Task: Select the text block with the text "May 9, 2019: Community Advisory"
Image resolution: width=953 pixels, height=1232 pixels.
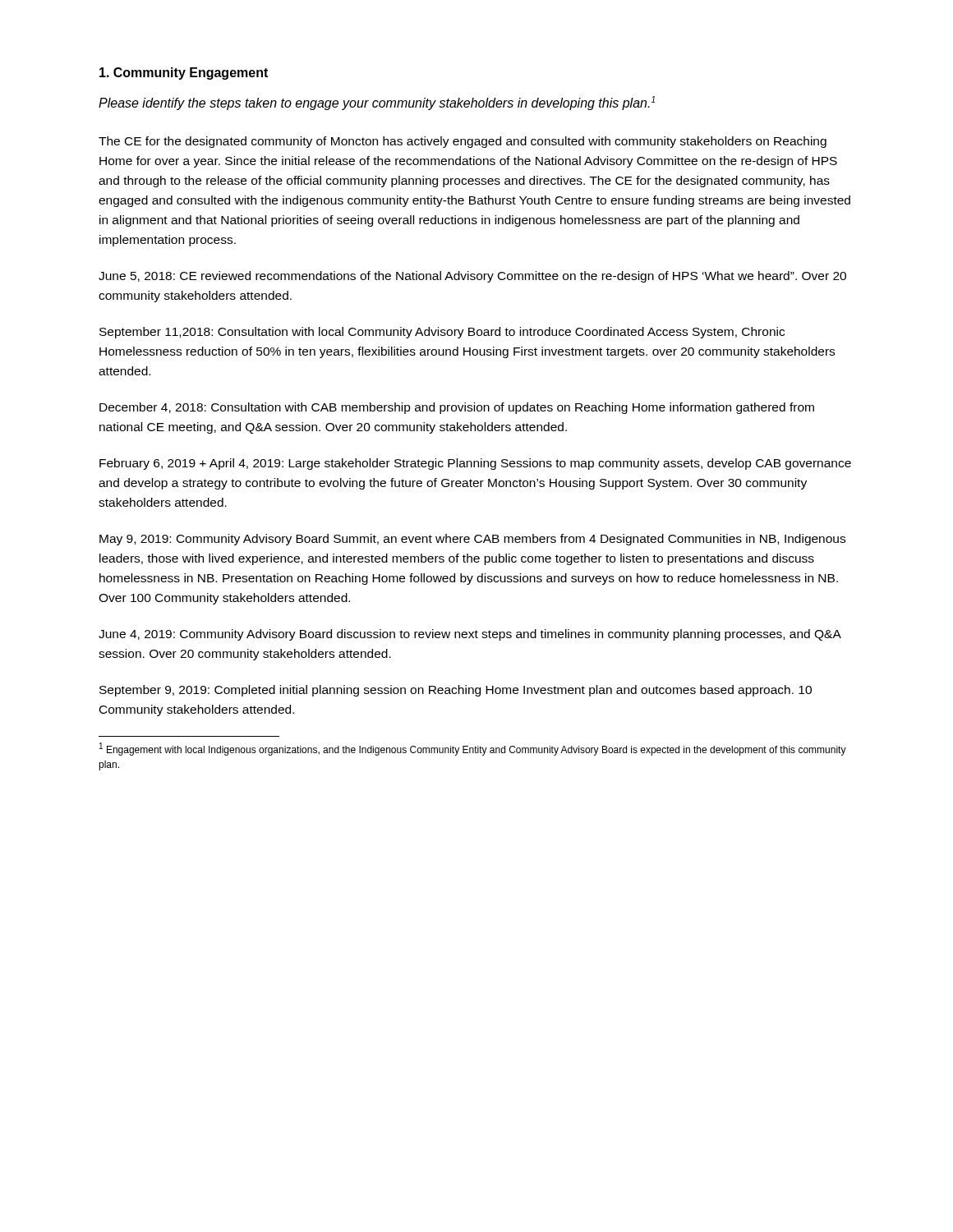Action: tap(472, 568)
